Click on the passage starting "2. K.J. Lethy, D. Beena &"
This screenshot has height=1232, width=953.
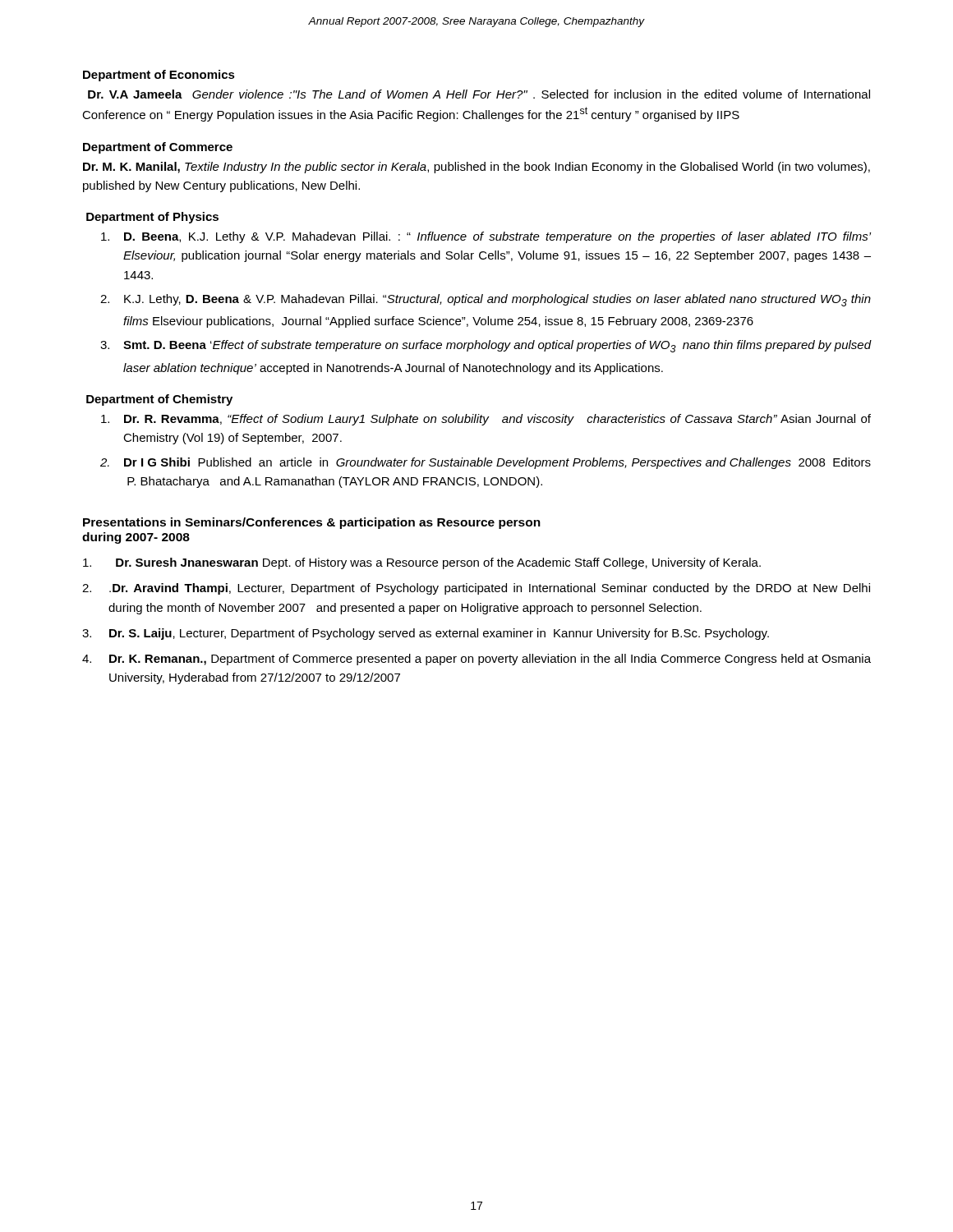coord(486,310)
